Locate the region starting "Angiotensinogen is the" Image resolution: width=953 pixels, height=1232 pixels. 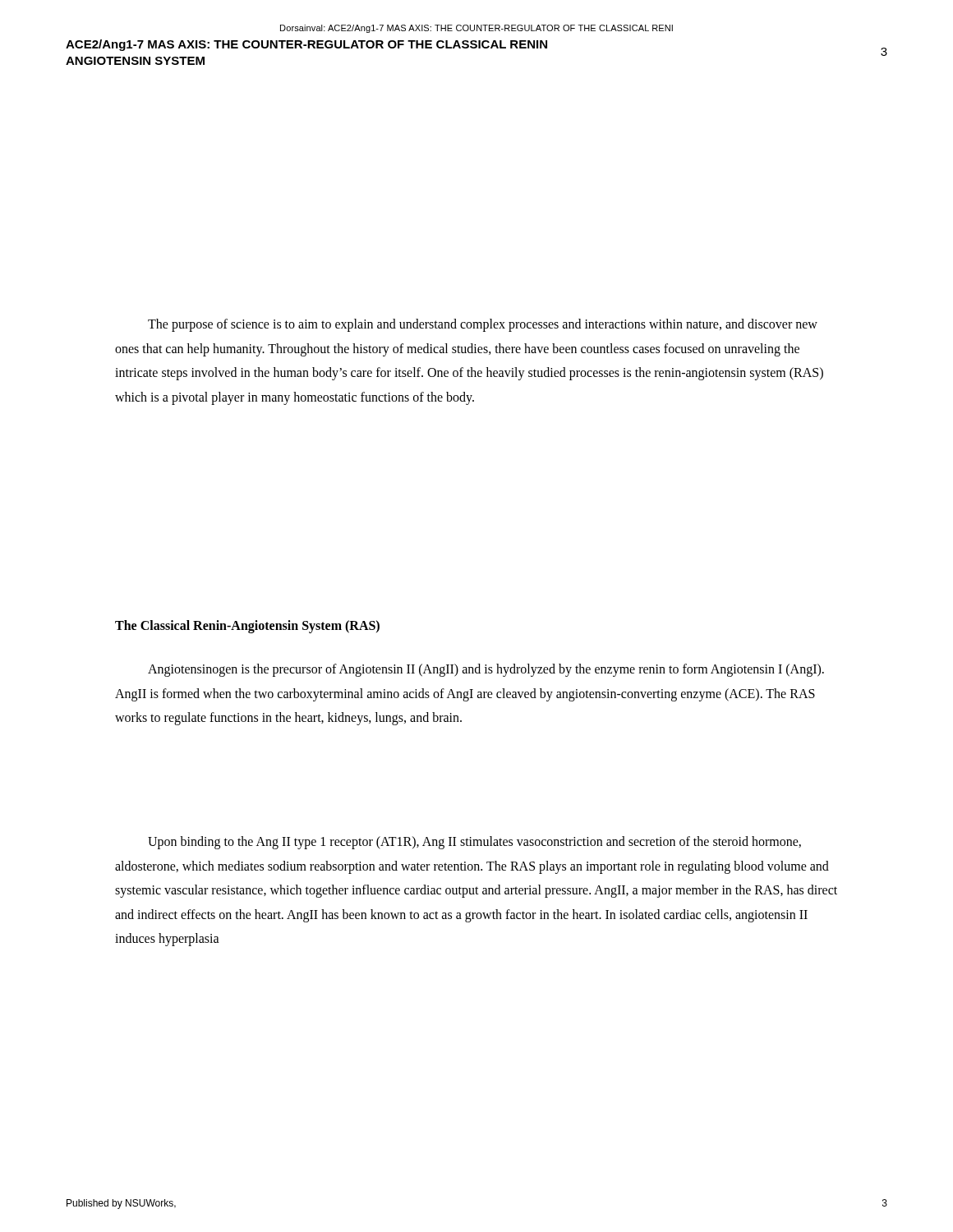pos(476,693)
